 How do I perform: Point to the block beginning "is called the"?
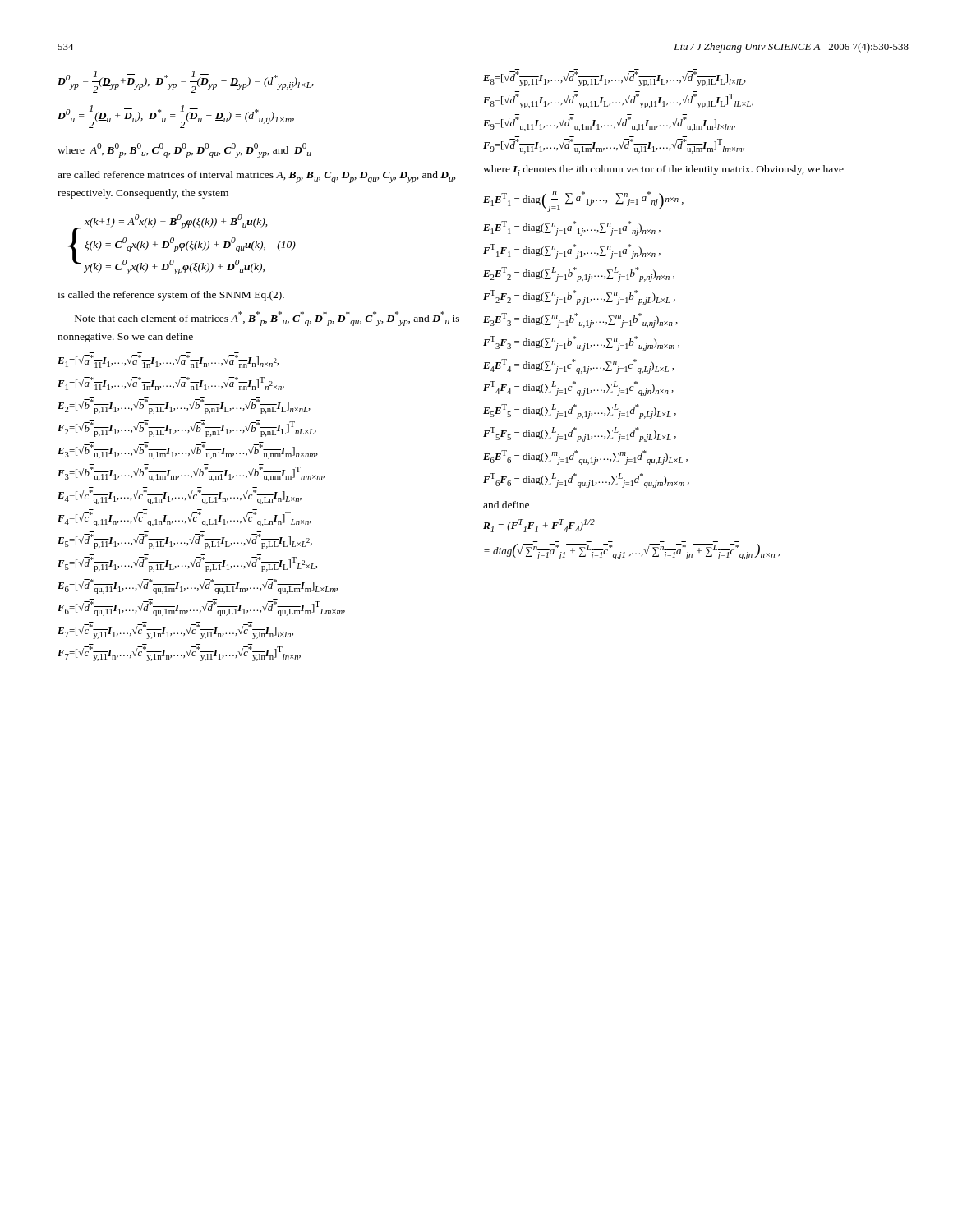[x=171, y=294]
